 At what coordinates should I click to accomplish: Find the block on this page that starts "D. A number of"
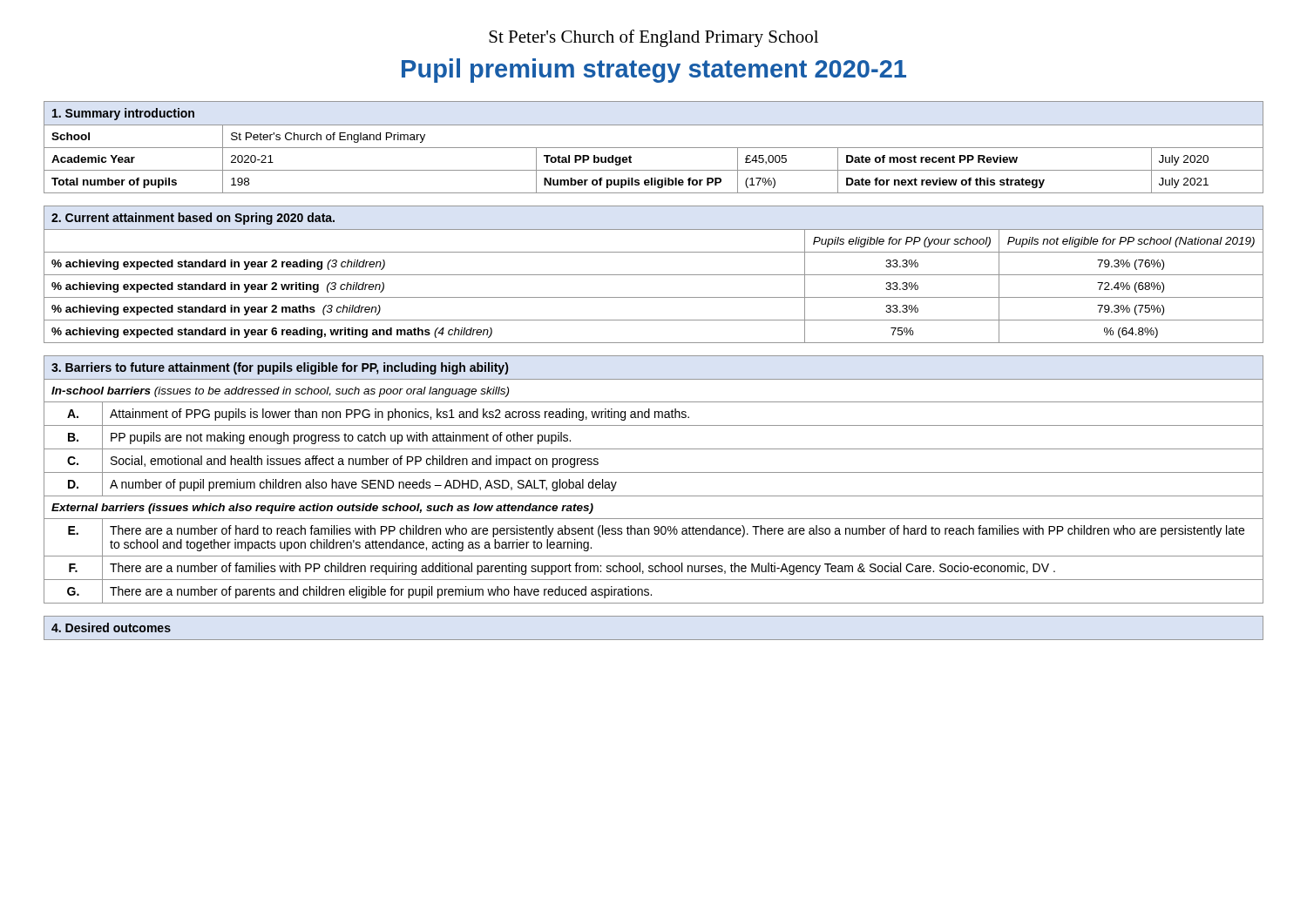tap(654, 484)
